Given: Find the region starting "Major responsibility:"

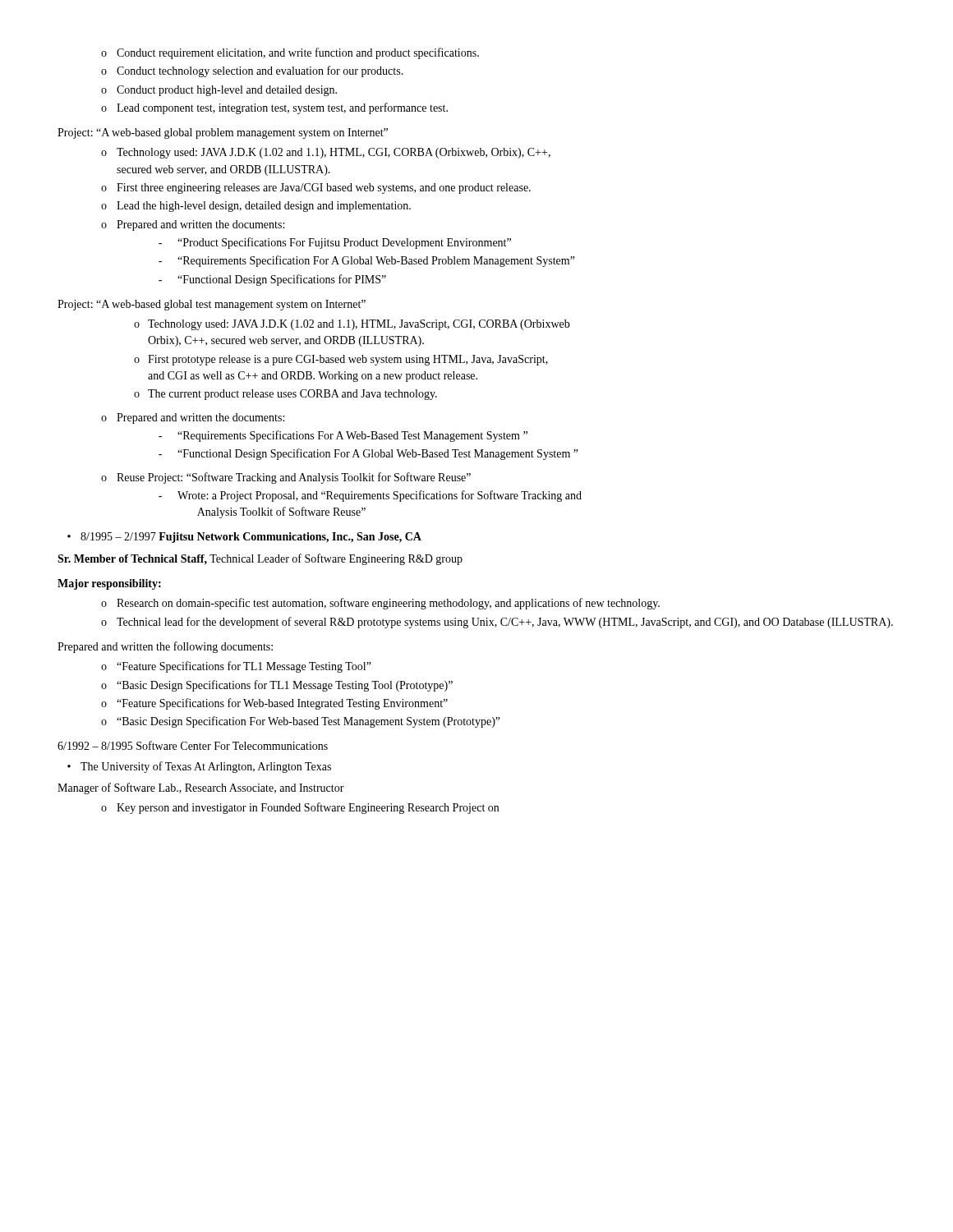Looking at the screenshot, I should (x=109, y=584).
